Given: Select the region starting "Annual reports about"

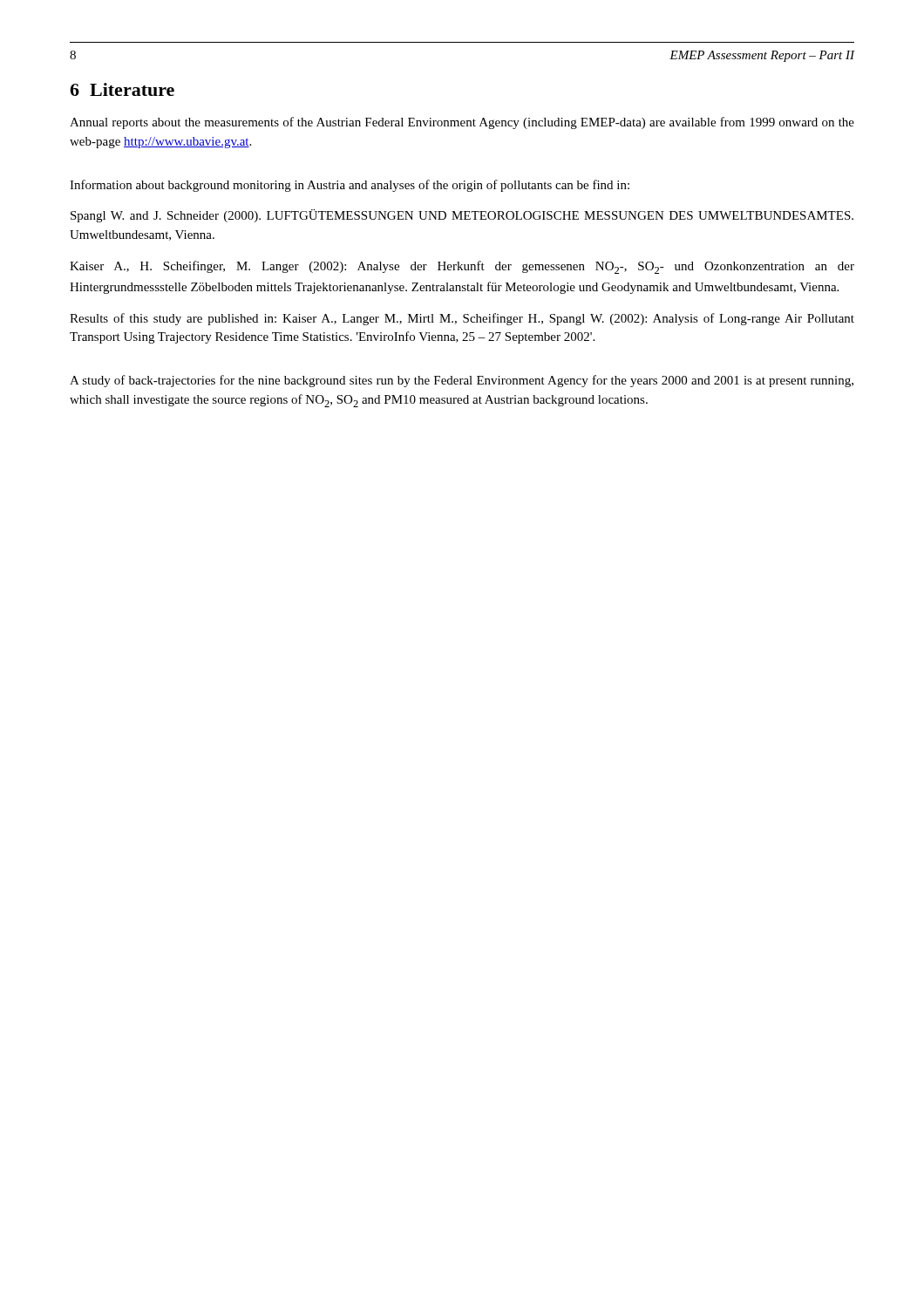Looking at the screenshot, I should [x=462, y=132].
